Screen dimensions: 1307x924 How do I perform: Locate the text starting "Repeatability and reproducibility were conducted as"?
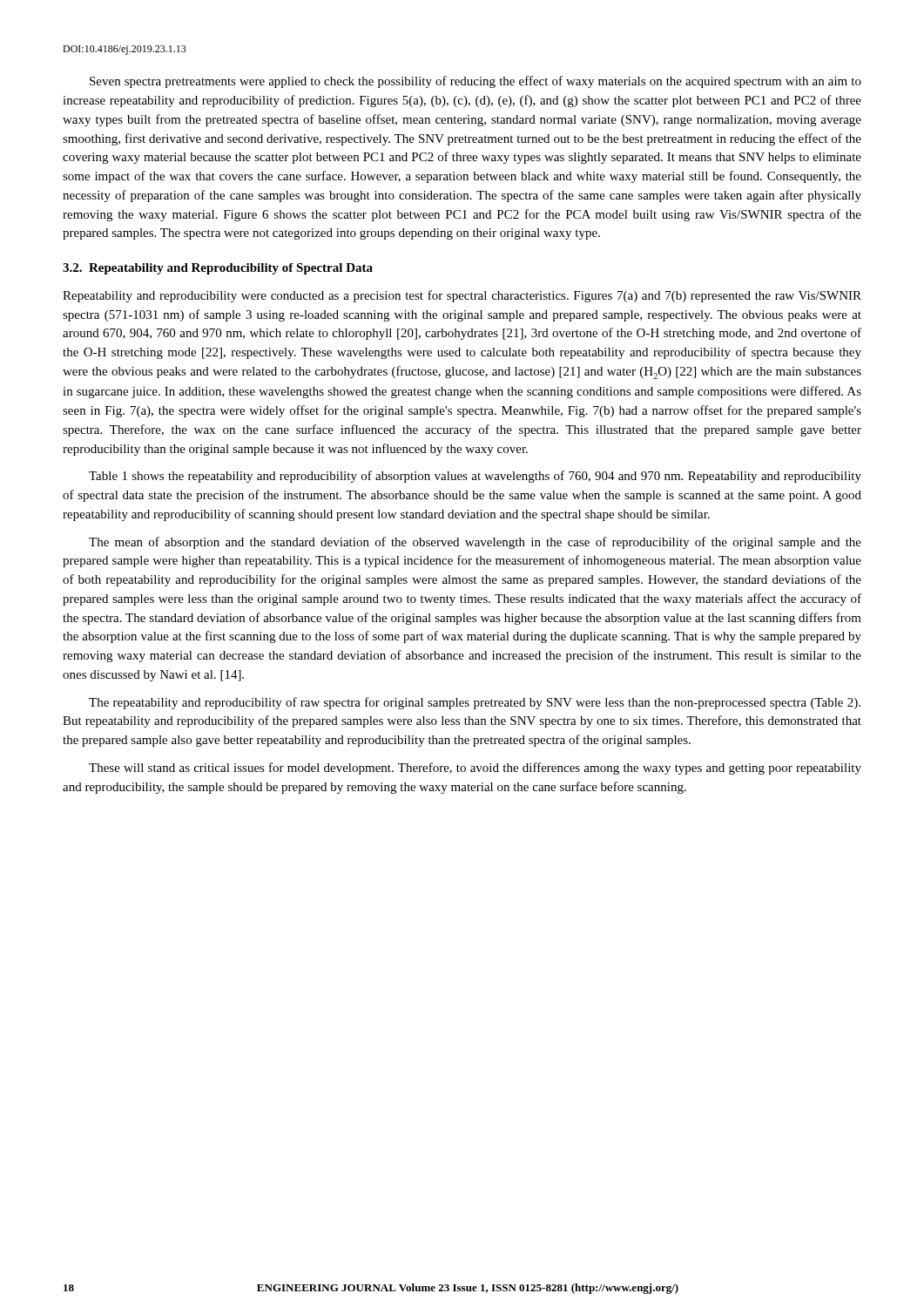(462, 372)
